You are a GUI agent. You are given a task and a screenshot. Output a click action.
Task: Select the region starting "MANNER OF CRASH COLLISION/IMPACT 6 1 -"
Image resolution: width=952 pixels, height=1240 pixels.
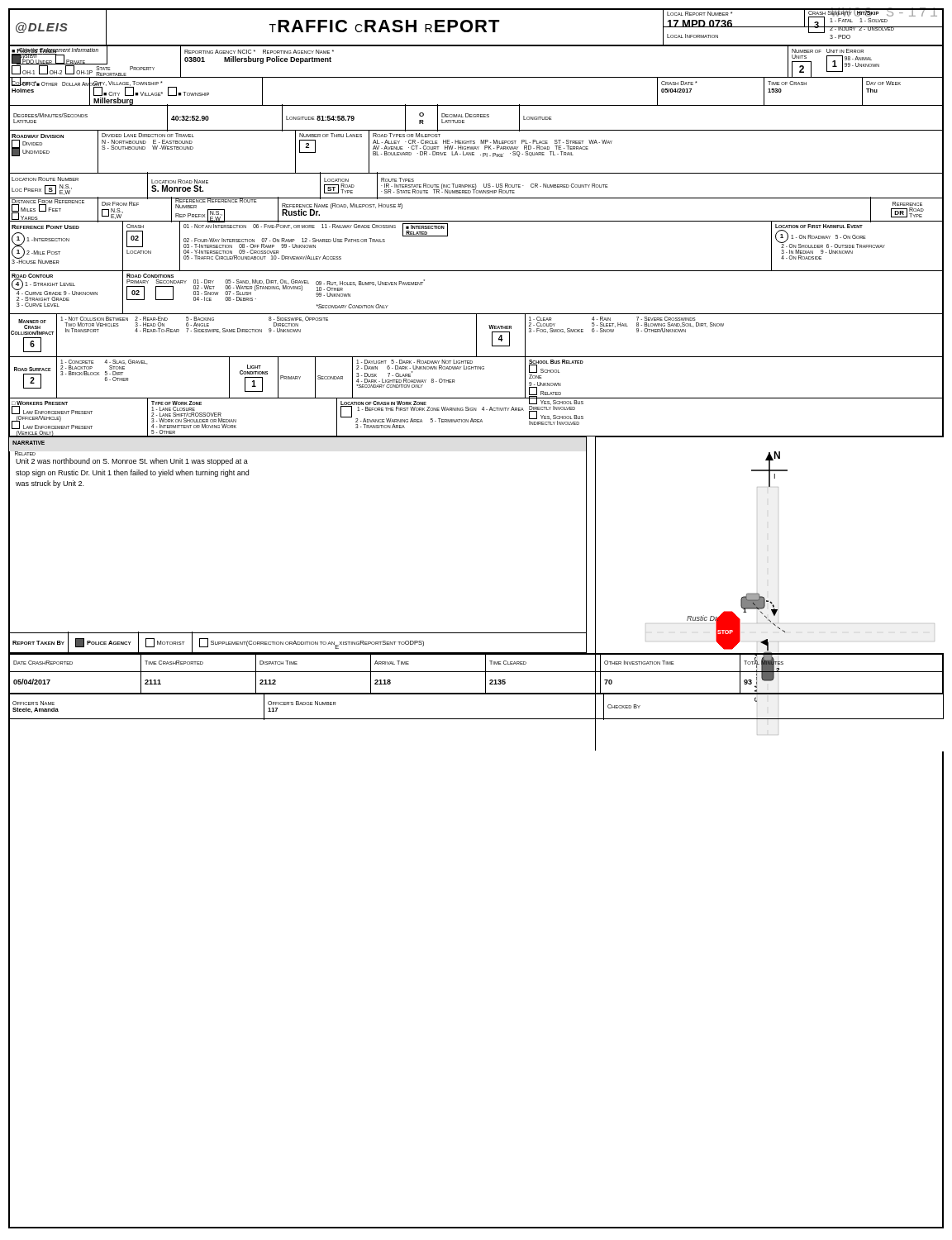476,335
